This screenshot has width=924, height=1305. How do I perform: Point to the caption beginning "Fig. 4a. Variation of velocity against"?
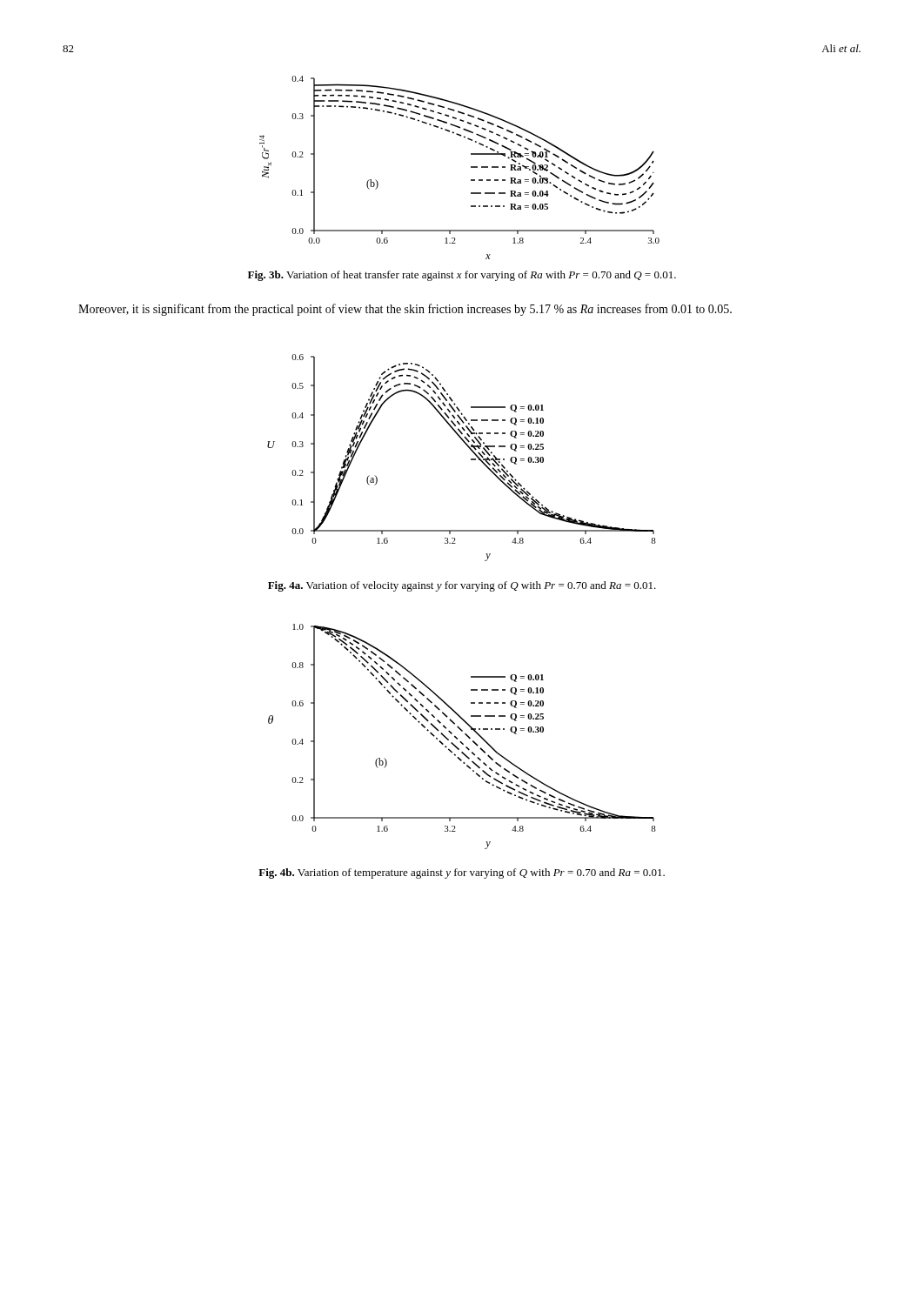click(462, 585)
